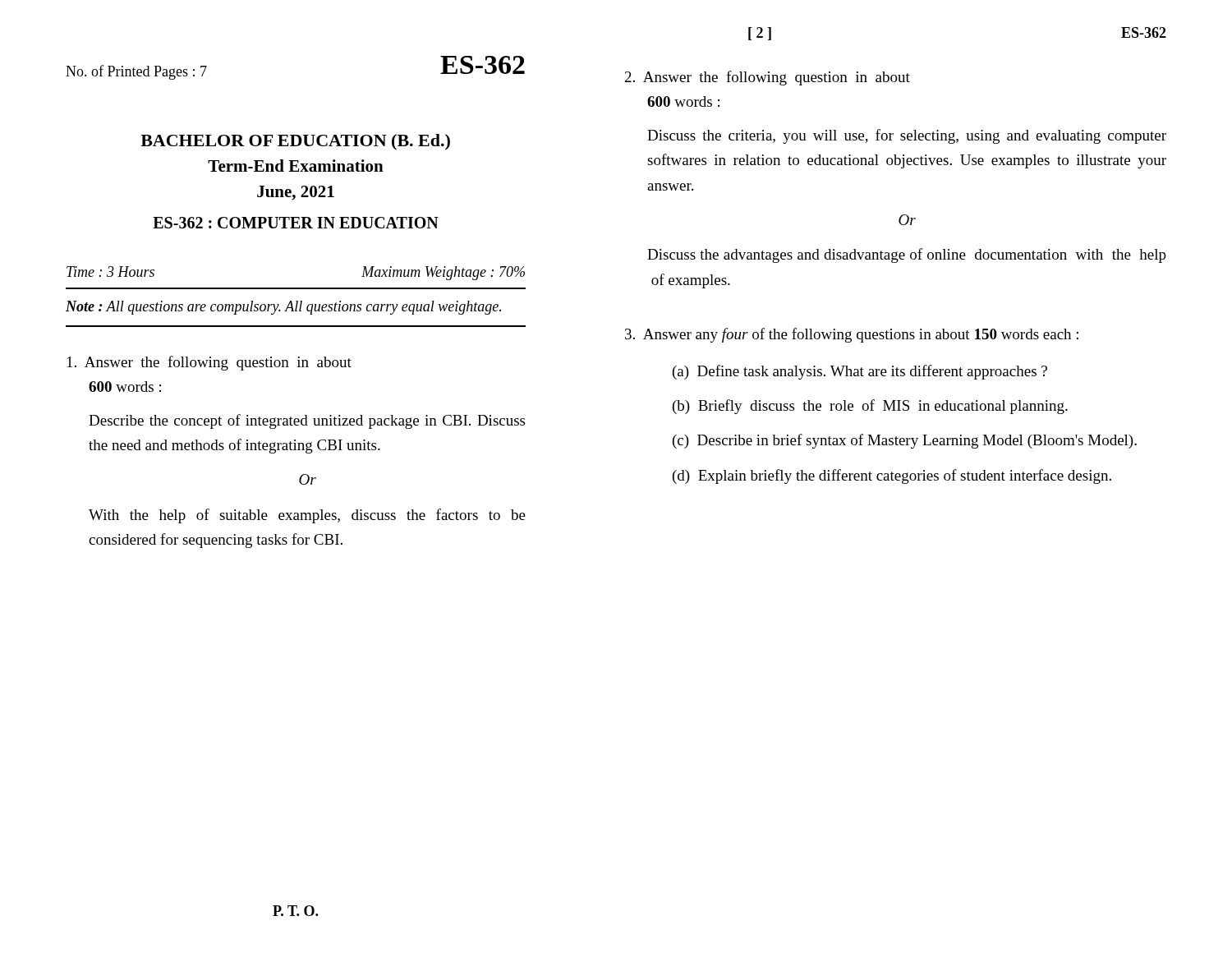Locate the block starting "No. of Printed Pages : 7"

coord(147,68)
